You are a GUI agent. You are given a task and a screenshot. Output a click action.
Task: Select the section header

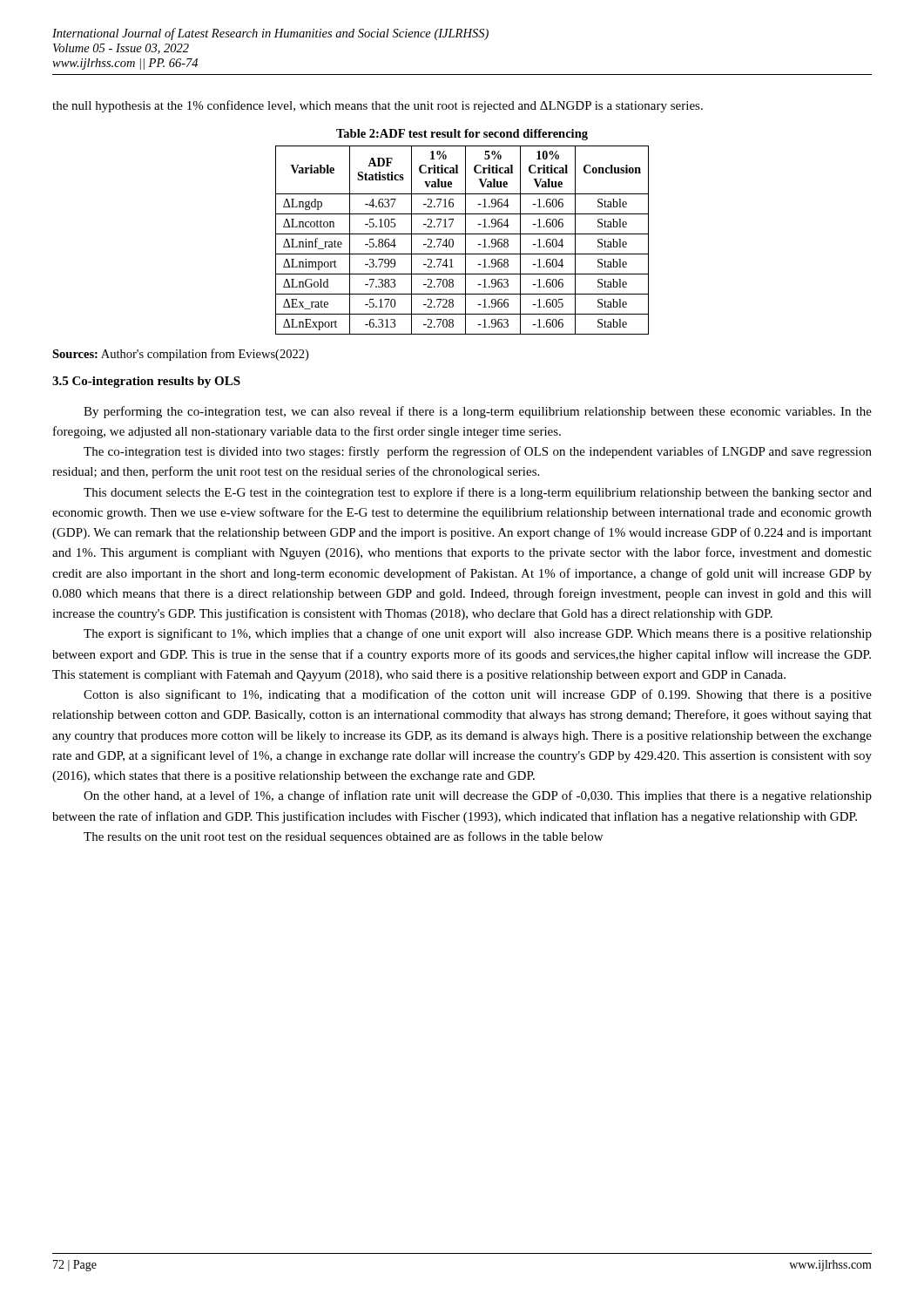click(x=146, y=380)
